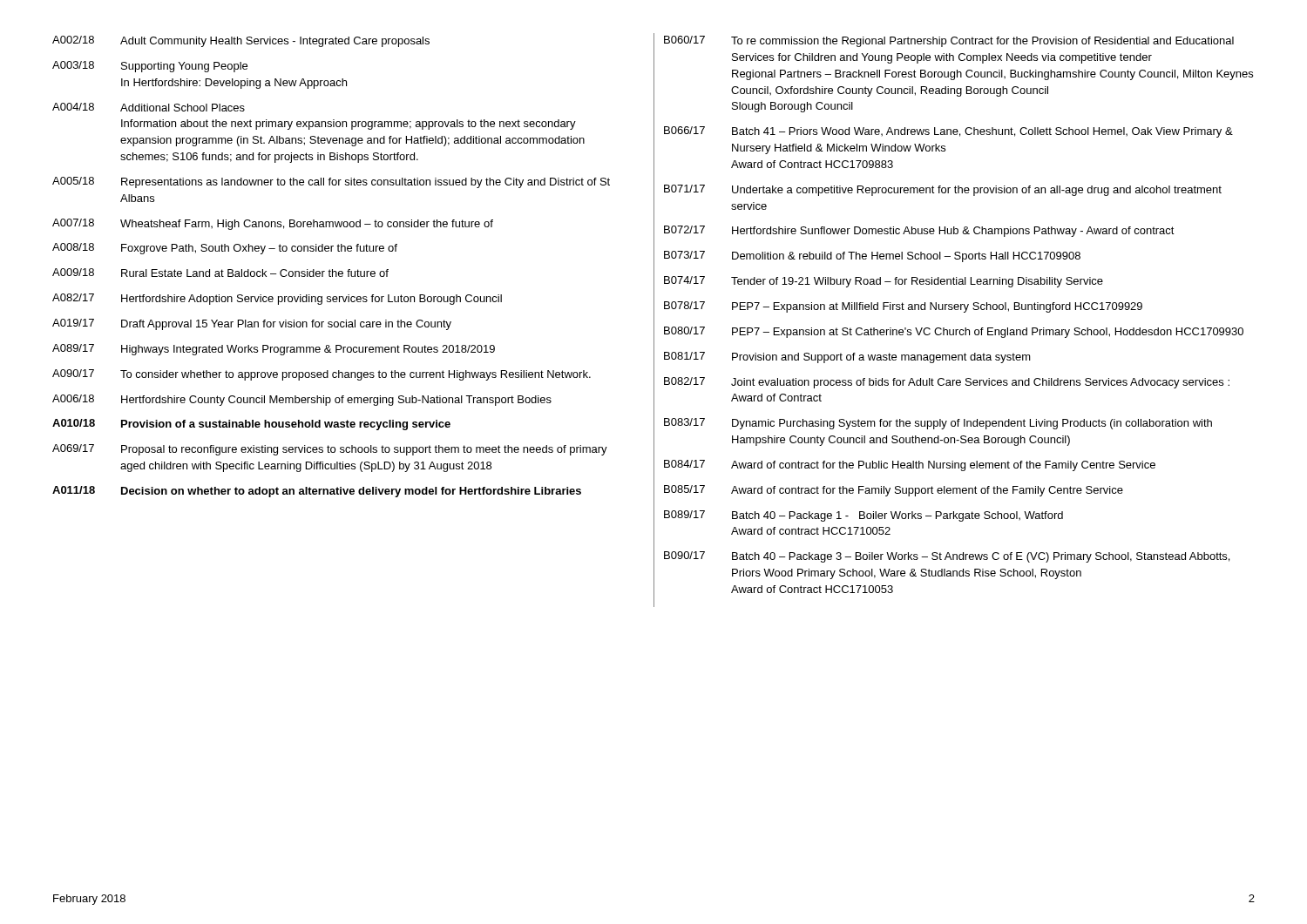This screenshot has width=1307, height=924.
Task: Locate the region starting "B080/17 PEP7 – Expansion at St Catherine's VC"
Action: point(959,332)
